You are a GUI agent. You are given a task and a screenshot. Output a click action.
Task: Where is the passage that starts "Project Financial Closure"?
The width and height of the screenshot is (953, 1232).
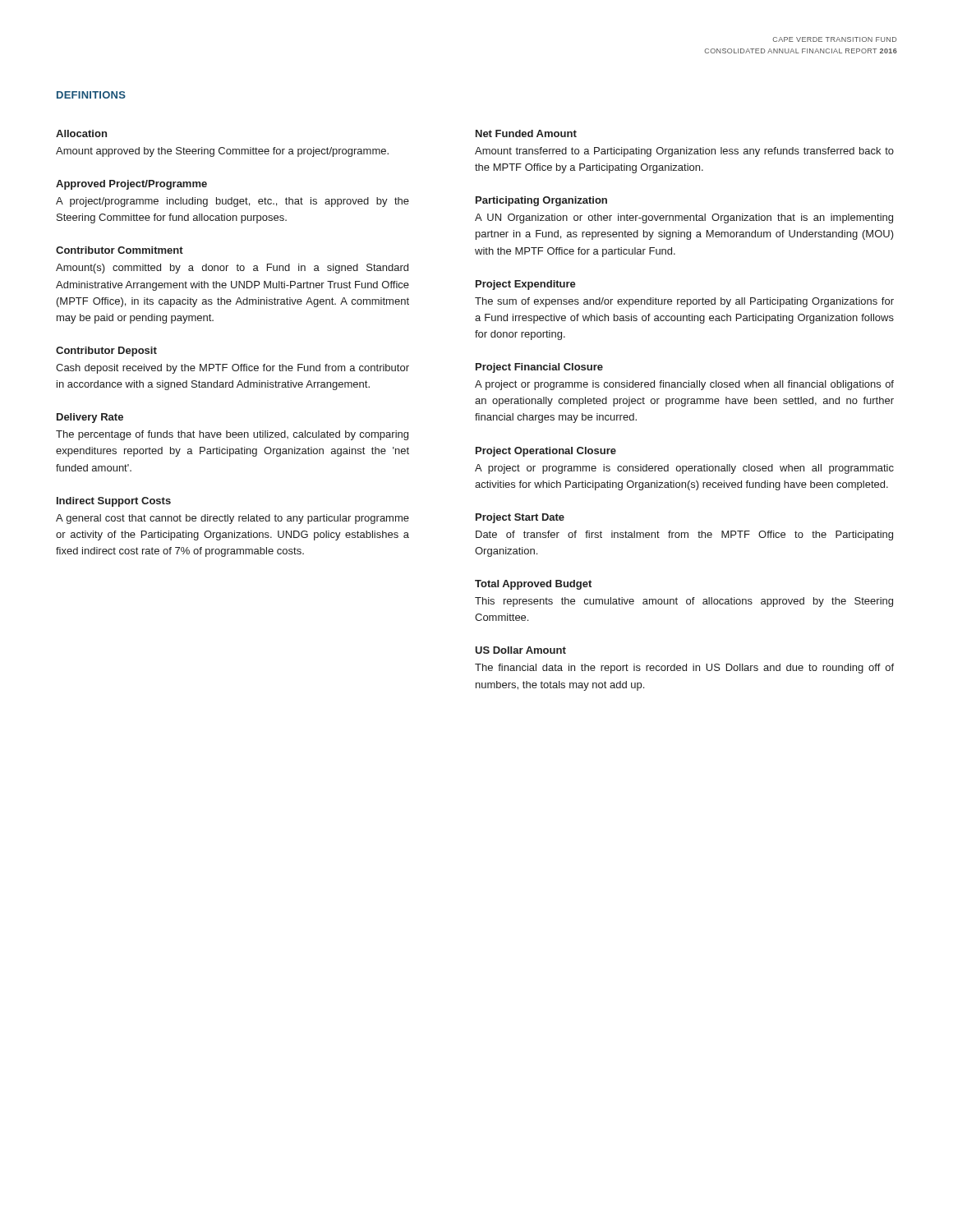pos(684,393)
